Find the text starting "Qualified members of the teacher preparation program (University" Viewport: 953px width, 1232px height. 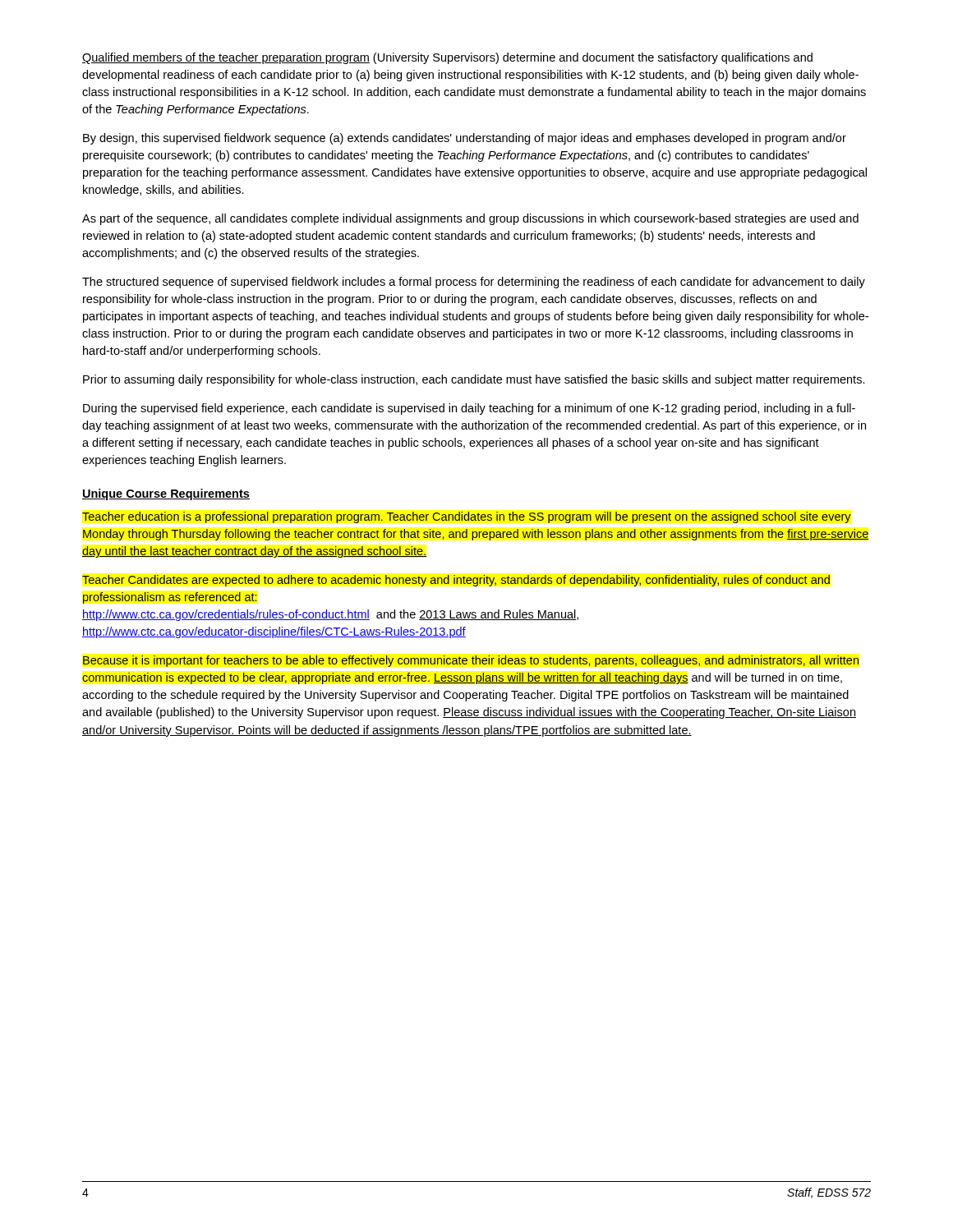coord(476,84)
